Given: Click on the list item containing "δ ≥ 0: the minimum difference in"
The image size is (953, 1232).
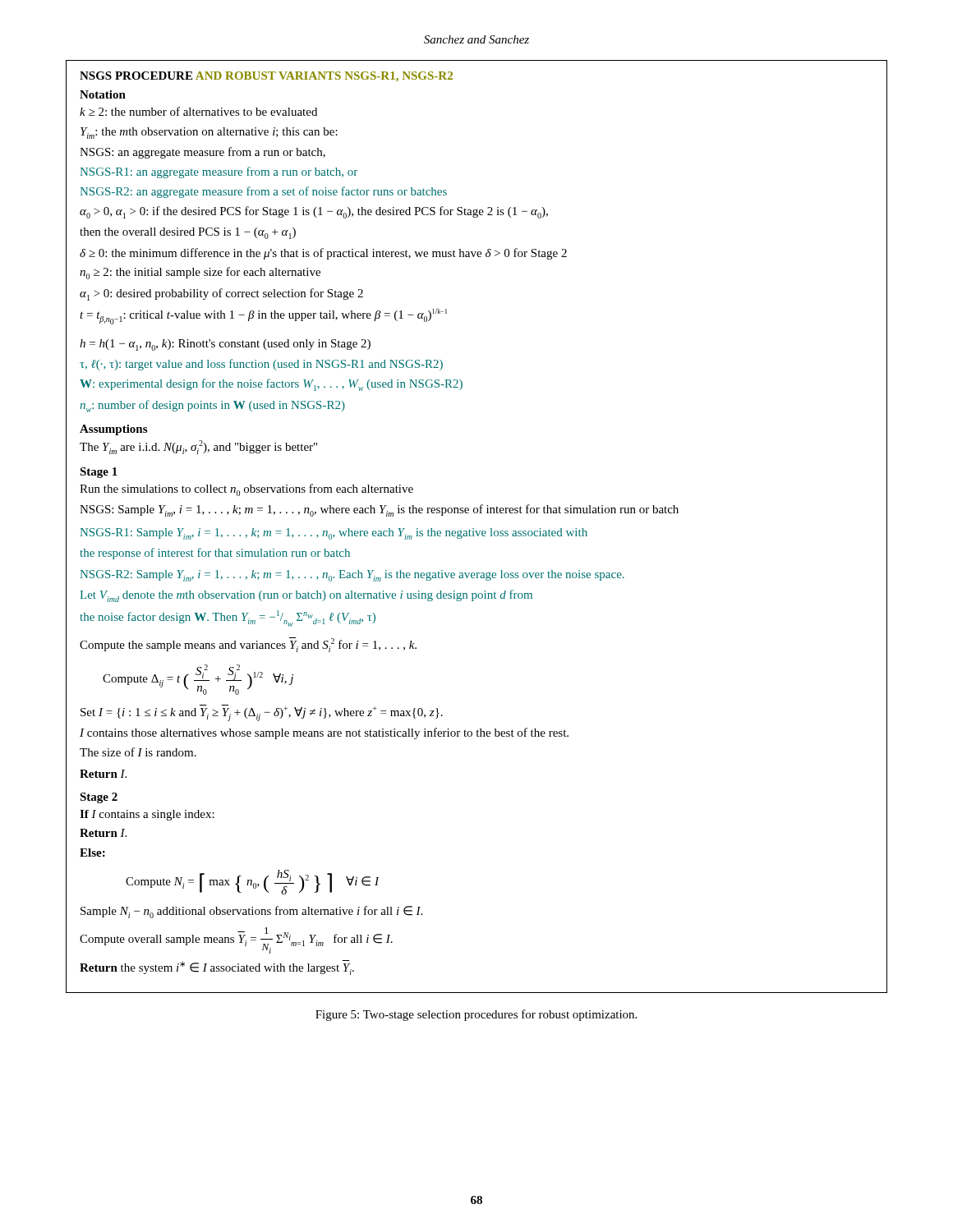Looking at the screenshot, I should 323,253.
